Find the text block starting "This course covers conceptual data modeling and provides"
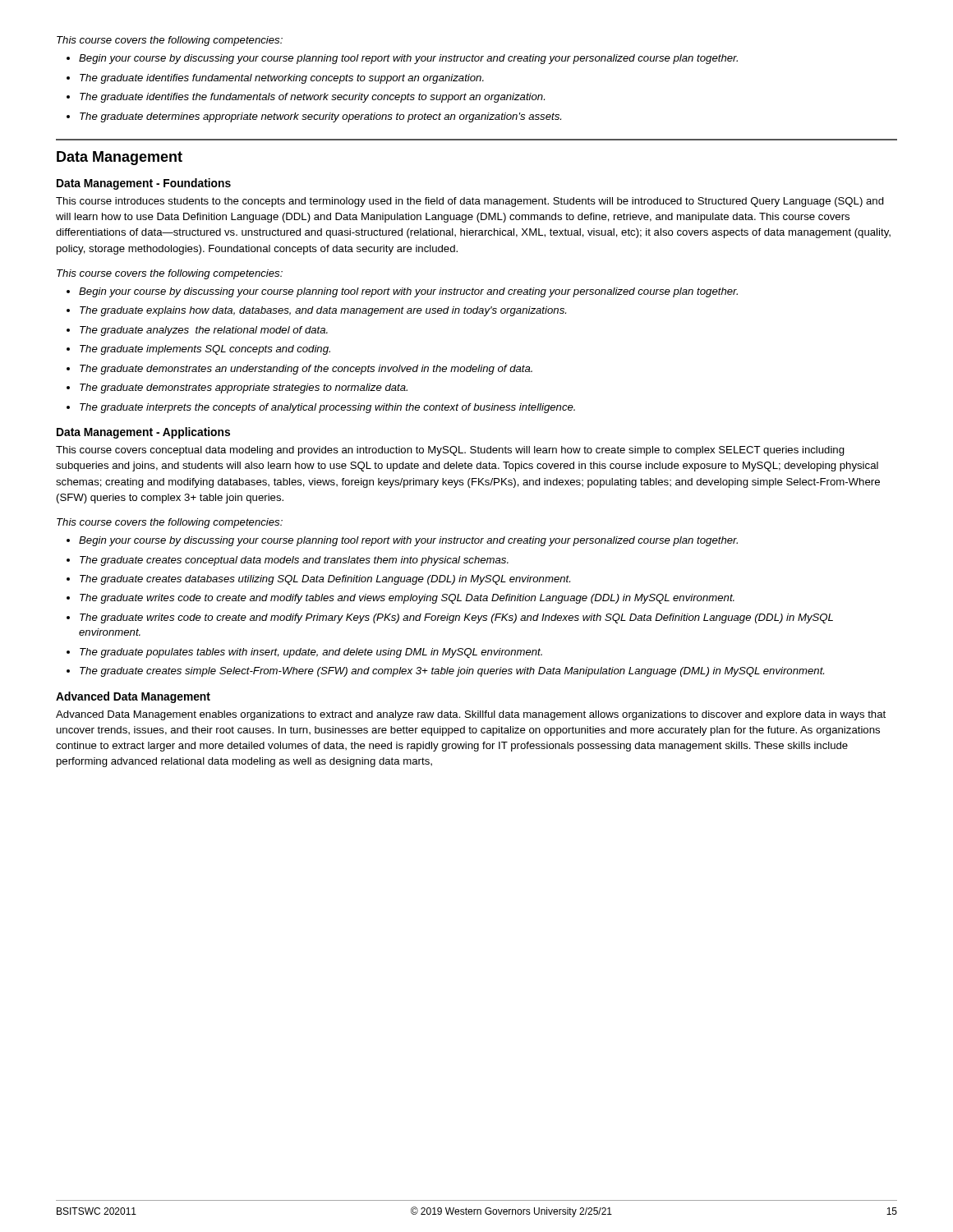 [x=476, y=474]
